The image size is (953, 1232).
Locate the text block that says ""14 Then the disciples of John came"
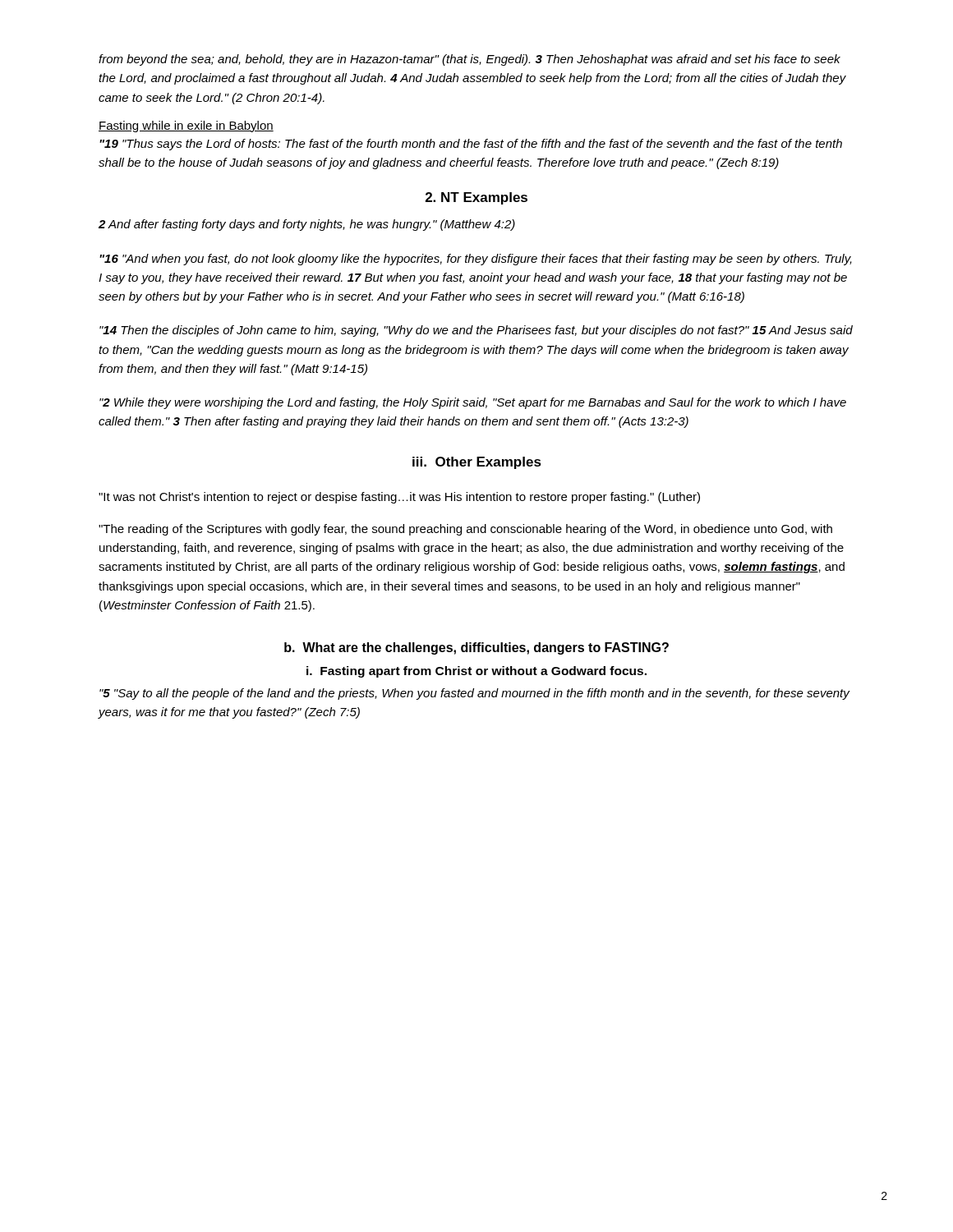click(475, 349)
